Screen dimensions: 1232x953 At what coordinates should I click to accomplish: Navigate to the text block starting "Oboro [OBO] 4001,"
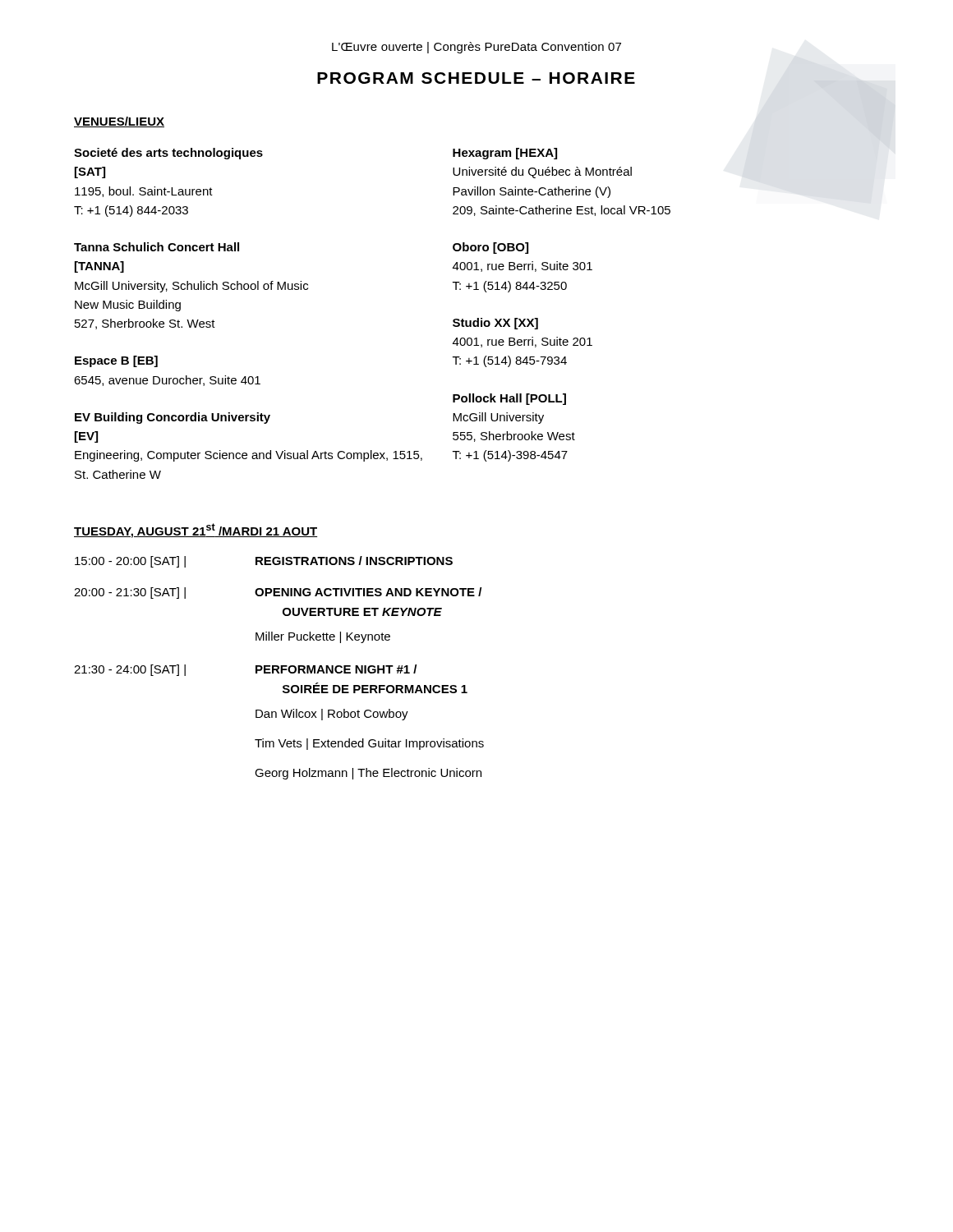click(x=523, y=266)
